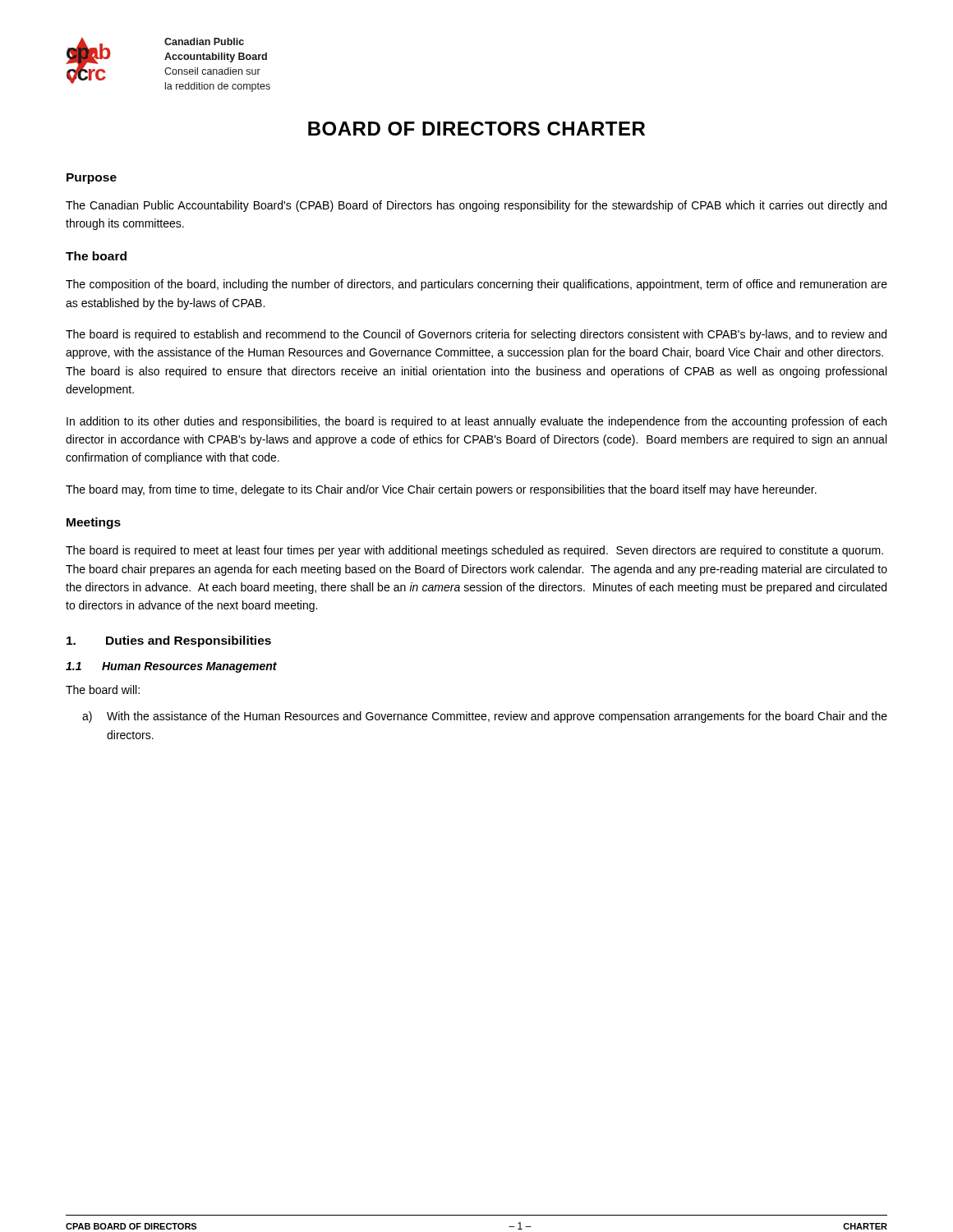This screenshot has width=953, height=1232.
Task: Click on the section header that says "1.1 Human Resources Management"
Action: [x=171, y=666]
